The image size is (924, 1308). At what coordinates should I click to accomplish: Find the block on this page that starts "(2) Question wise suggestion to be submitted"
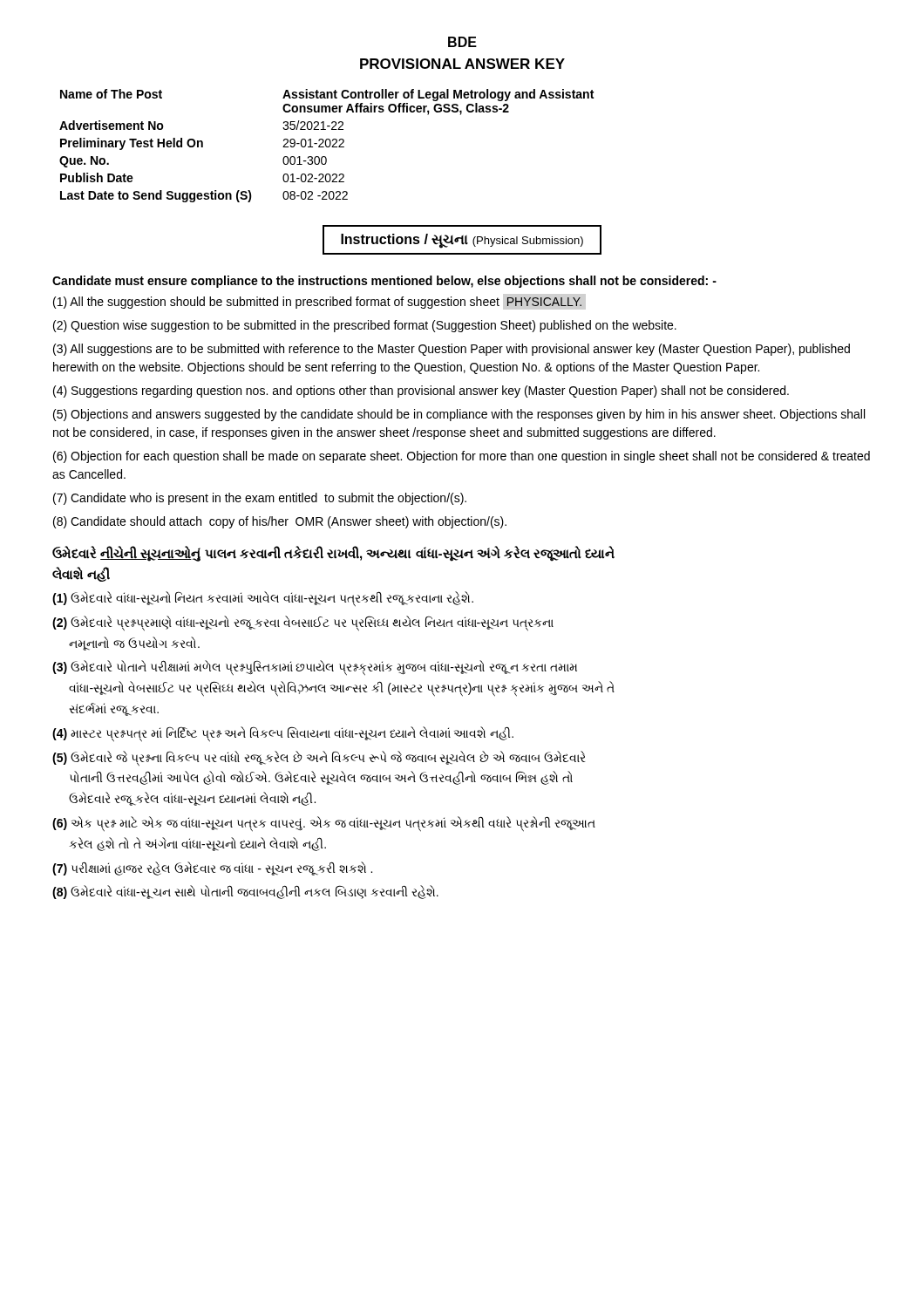pyautogui.click(x=365, y=325)
